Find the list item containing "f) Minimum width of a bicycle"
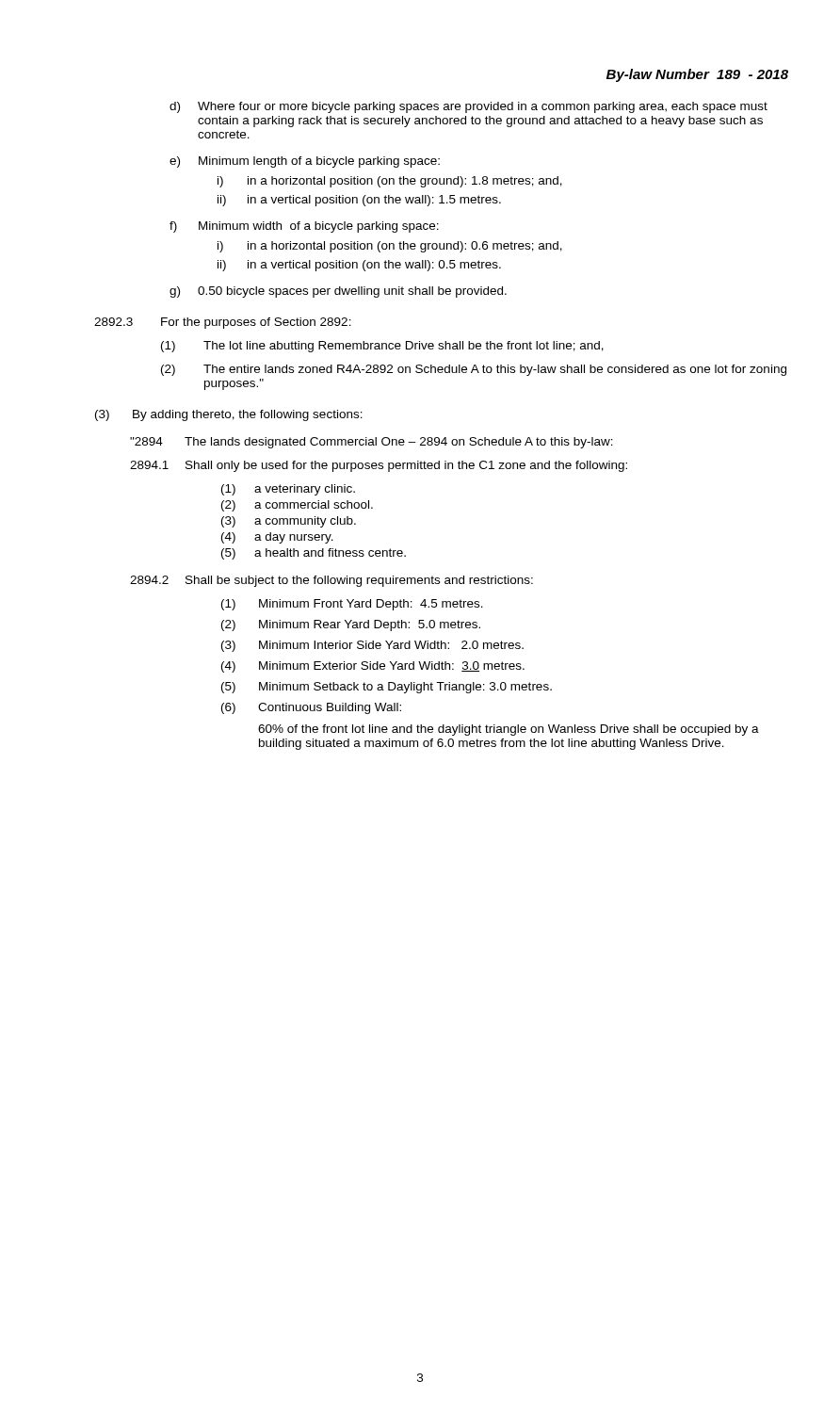This screenshot has height=1413, width=840. (x=479, y=249)
